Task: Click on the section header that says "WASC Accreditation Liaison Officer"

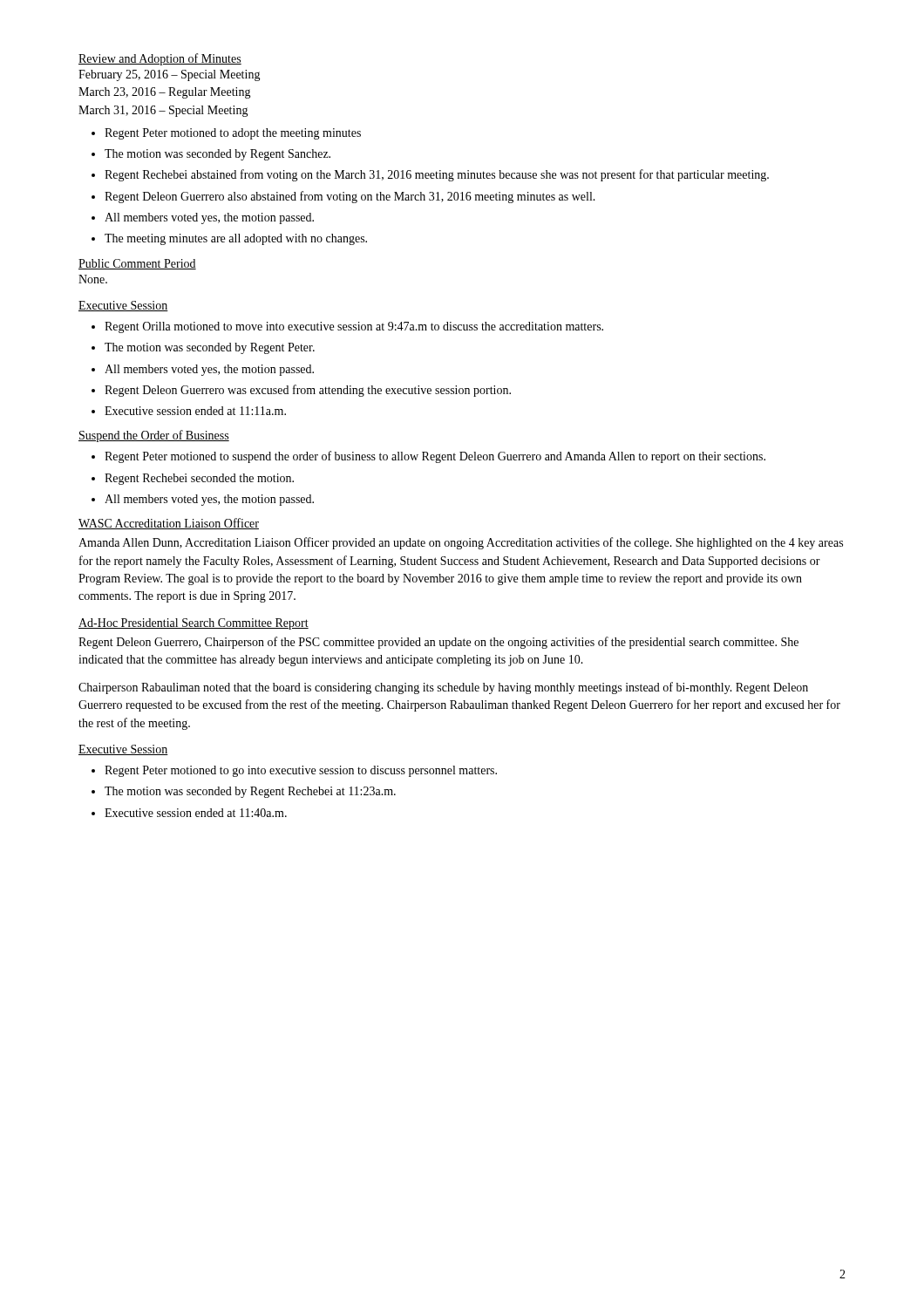Action: click(169, 524)
